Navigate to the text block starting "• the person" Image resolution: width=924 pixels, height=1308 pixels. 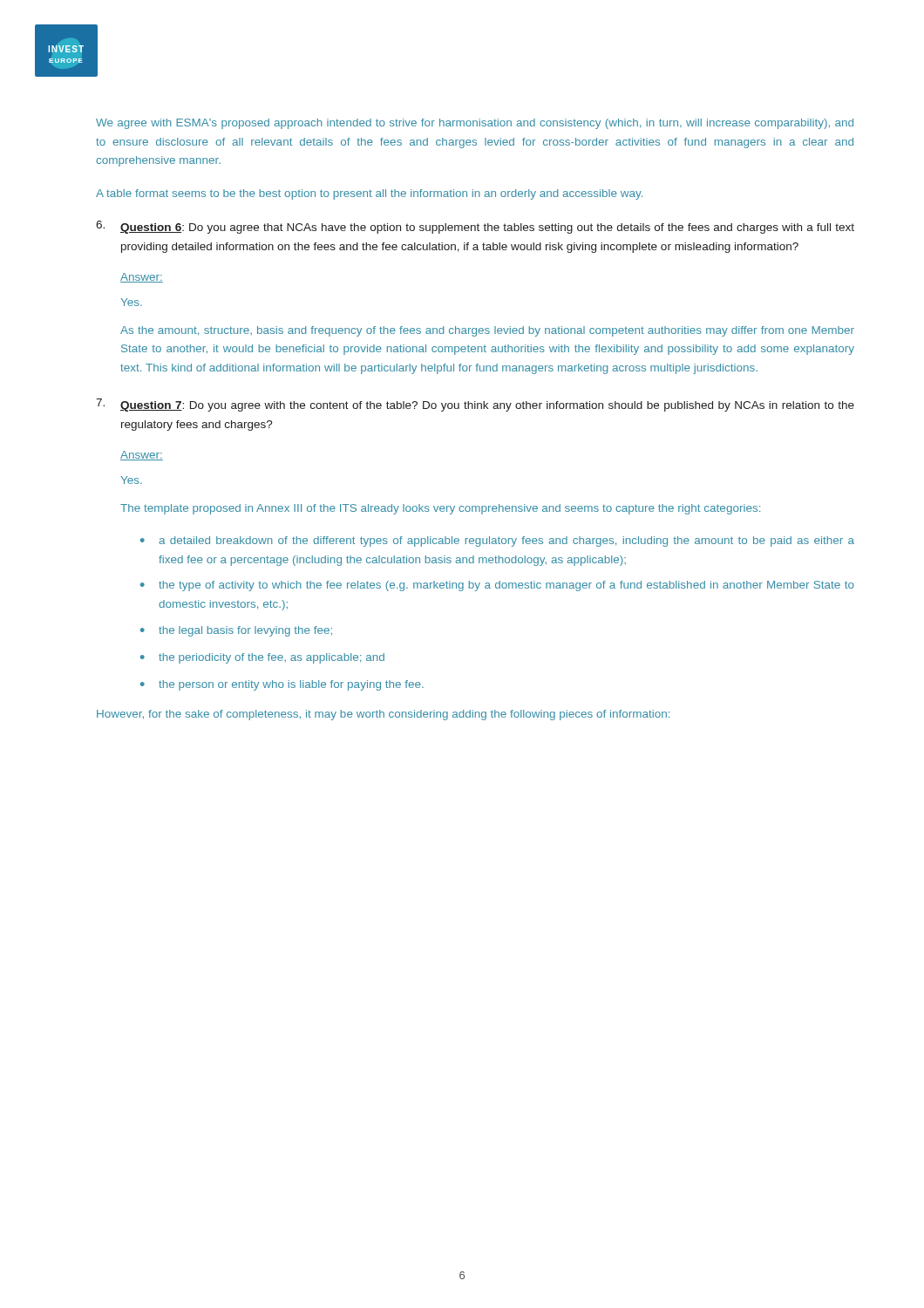[x=282, y=685]
